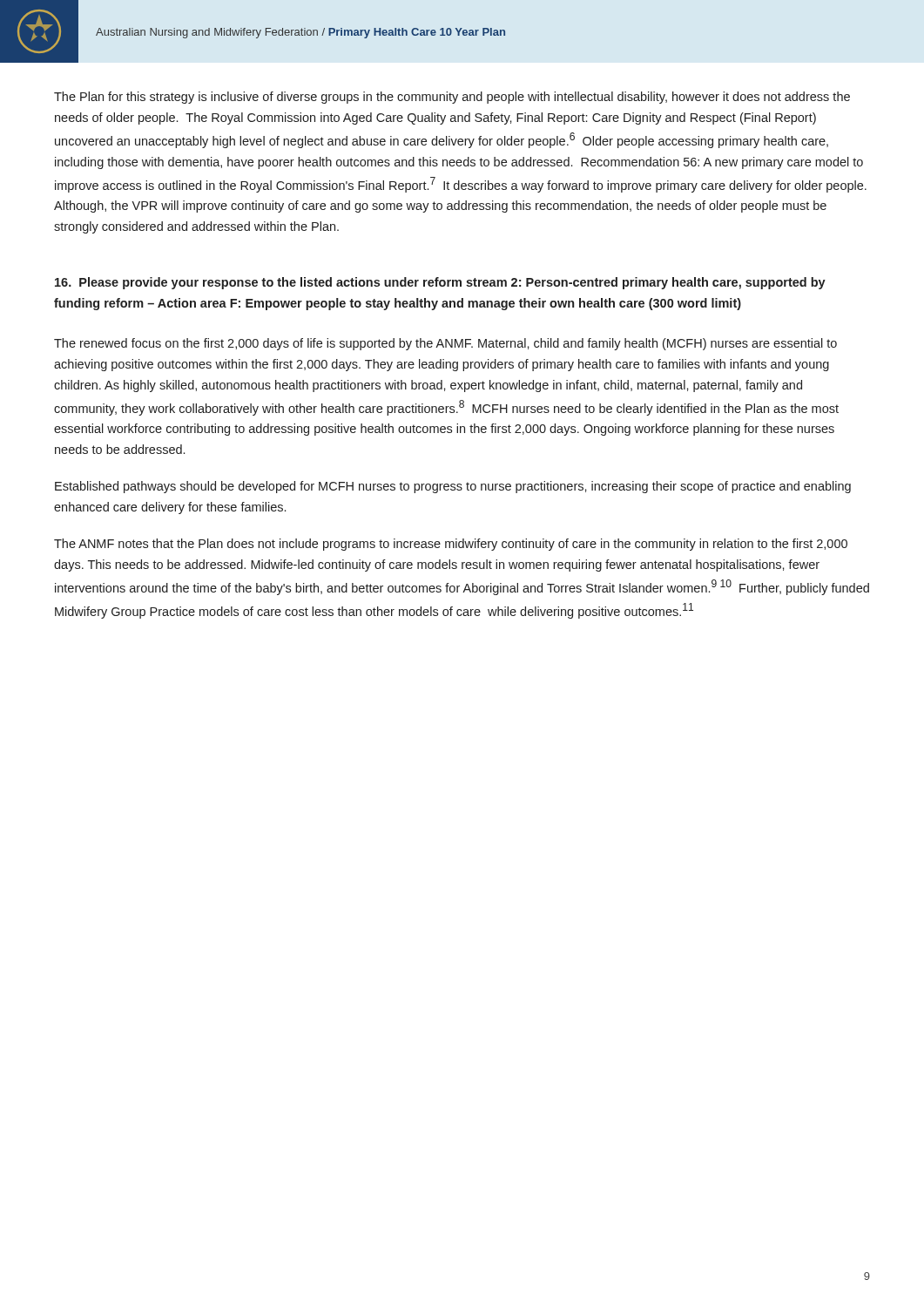Locate the region starting "The Plan for this"
Image resolution: width=924 pixels, height=1307 pixels.
(x=461, y=162)
